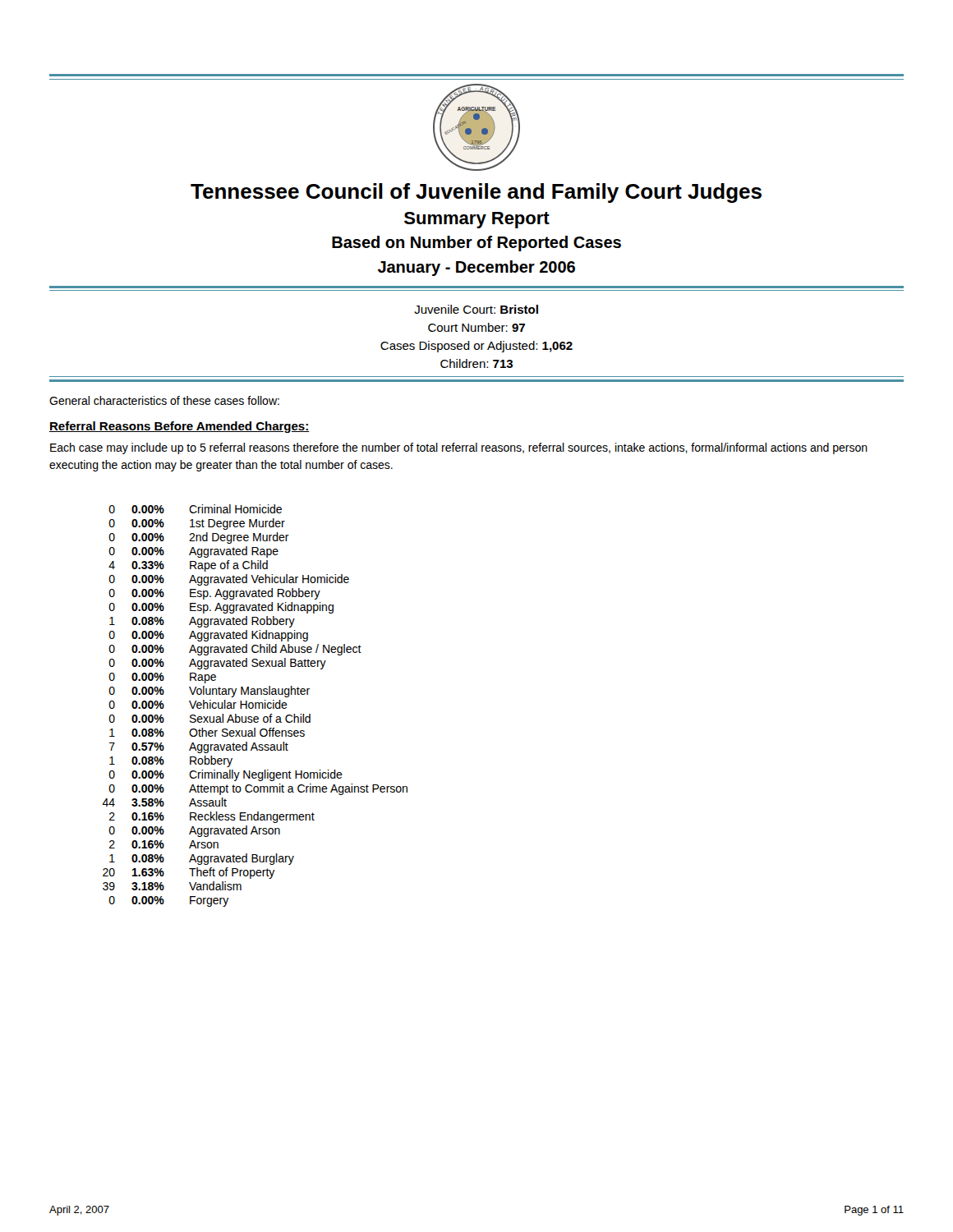The height and width of the screenshot is (1232, 953).
Task: Locate the region starting "Court Number: 97"
Action: click(476, 327)
